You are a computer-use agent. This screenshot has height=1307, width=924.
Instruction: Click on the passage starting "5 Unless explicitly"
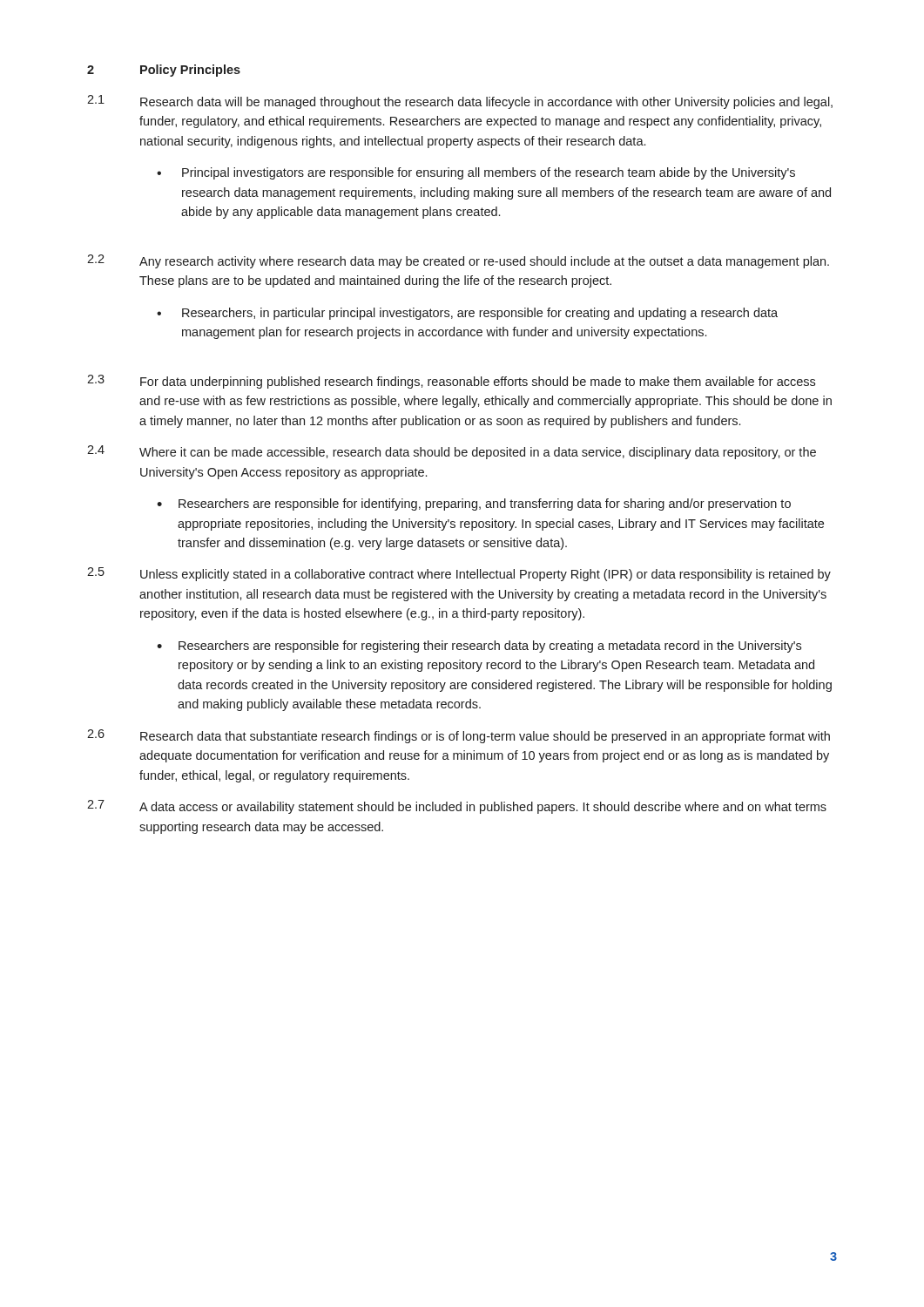[x=462, y=594]
